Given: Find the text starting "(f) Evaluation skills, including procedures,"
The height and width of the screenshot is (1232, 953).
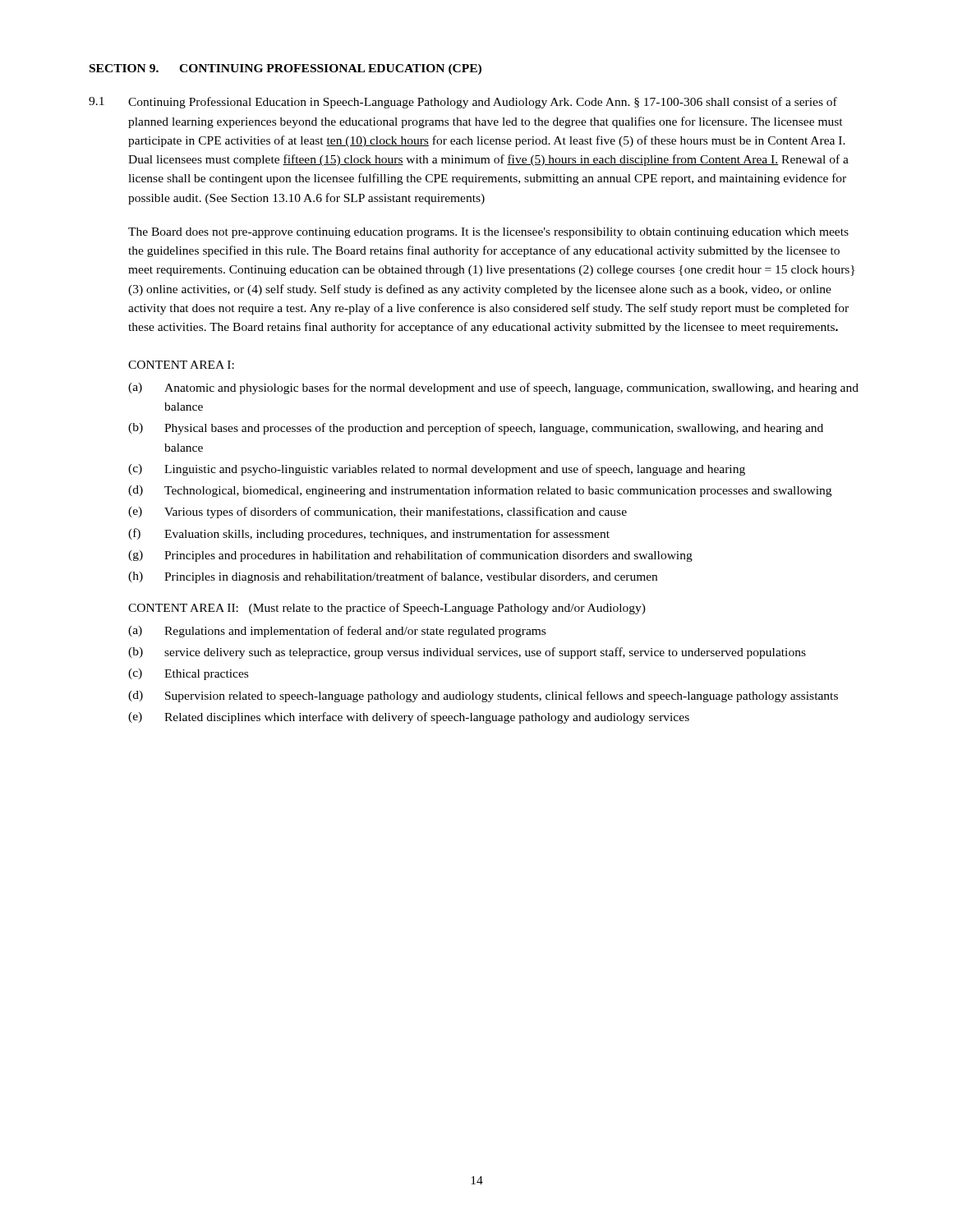Looking at the screenshot, I should click(x=496, y=533).
